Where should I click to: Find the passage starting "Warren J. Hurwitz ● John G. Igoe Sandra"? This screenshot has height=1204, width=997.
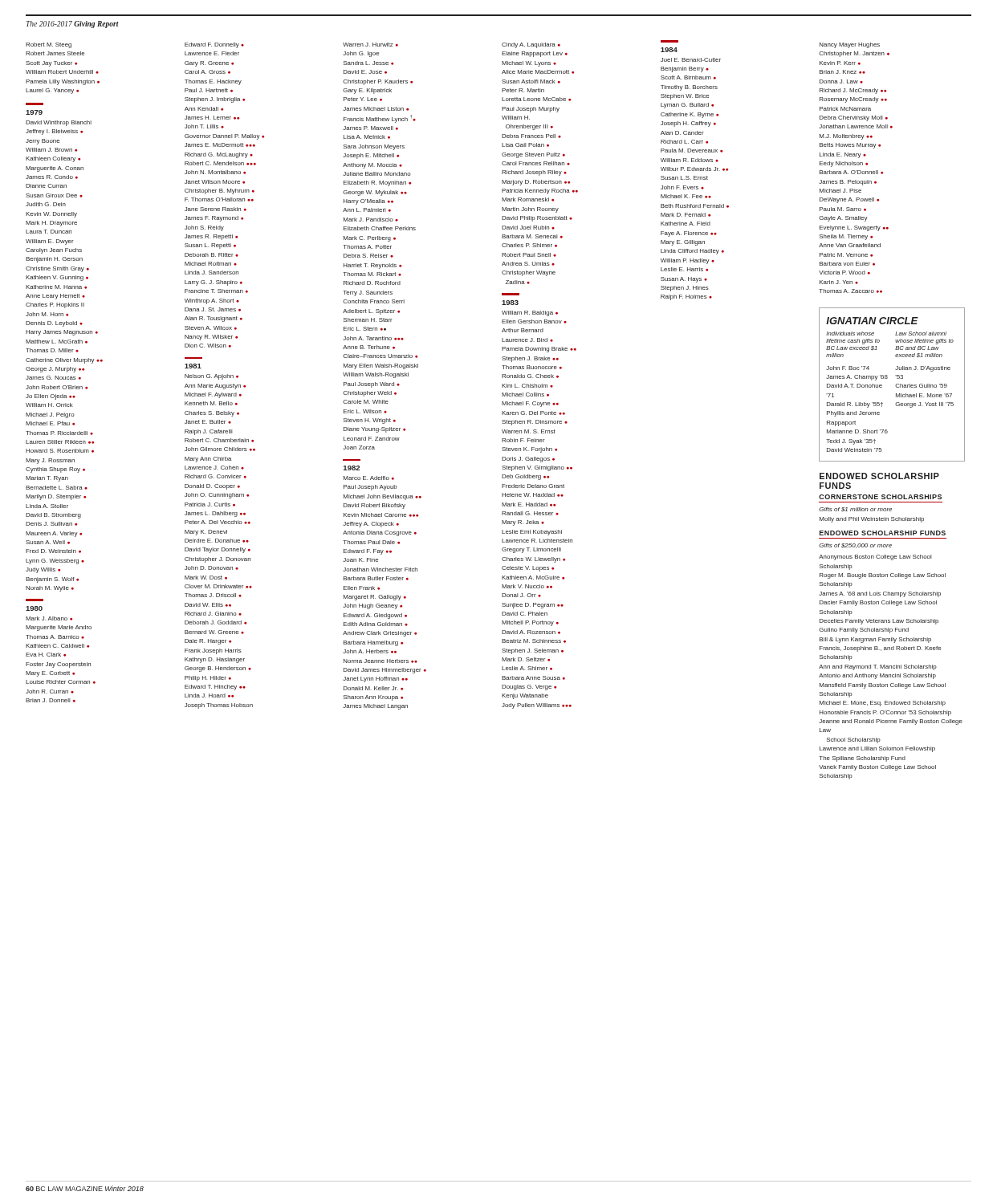(x=381, y=246)
